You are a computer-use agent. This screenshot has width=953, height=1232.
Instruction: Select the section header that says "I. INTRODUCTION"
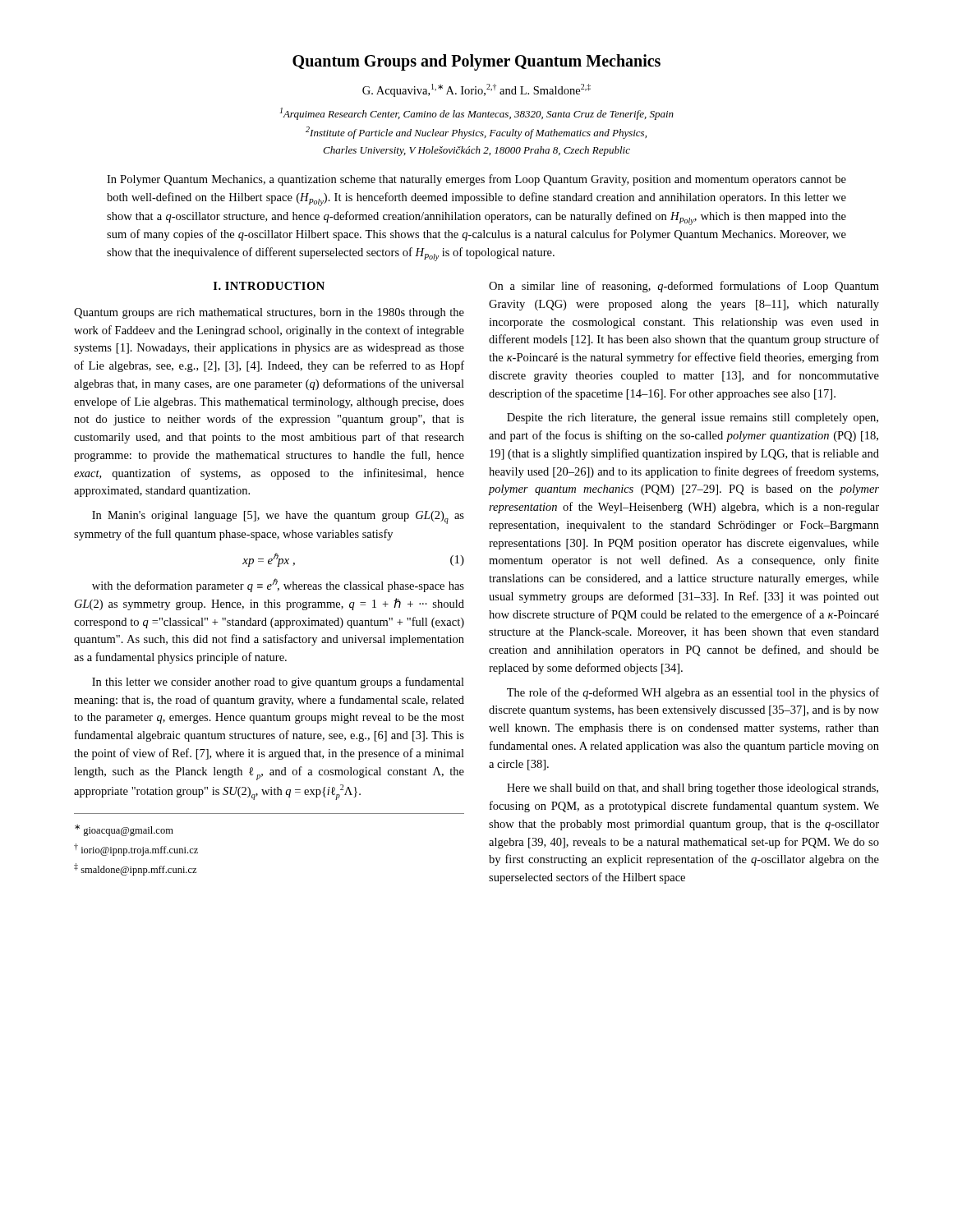click(x=269, y=286)
